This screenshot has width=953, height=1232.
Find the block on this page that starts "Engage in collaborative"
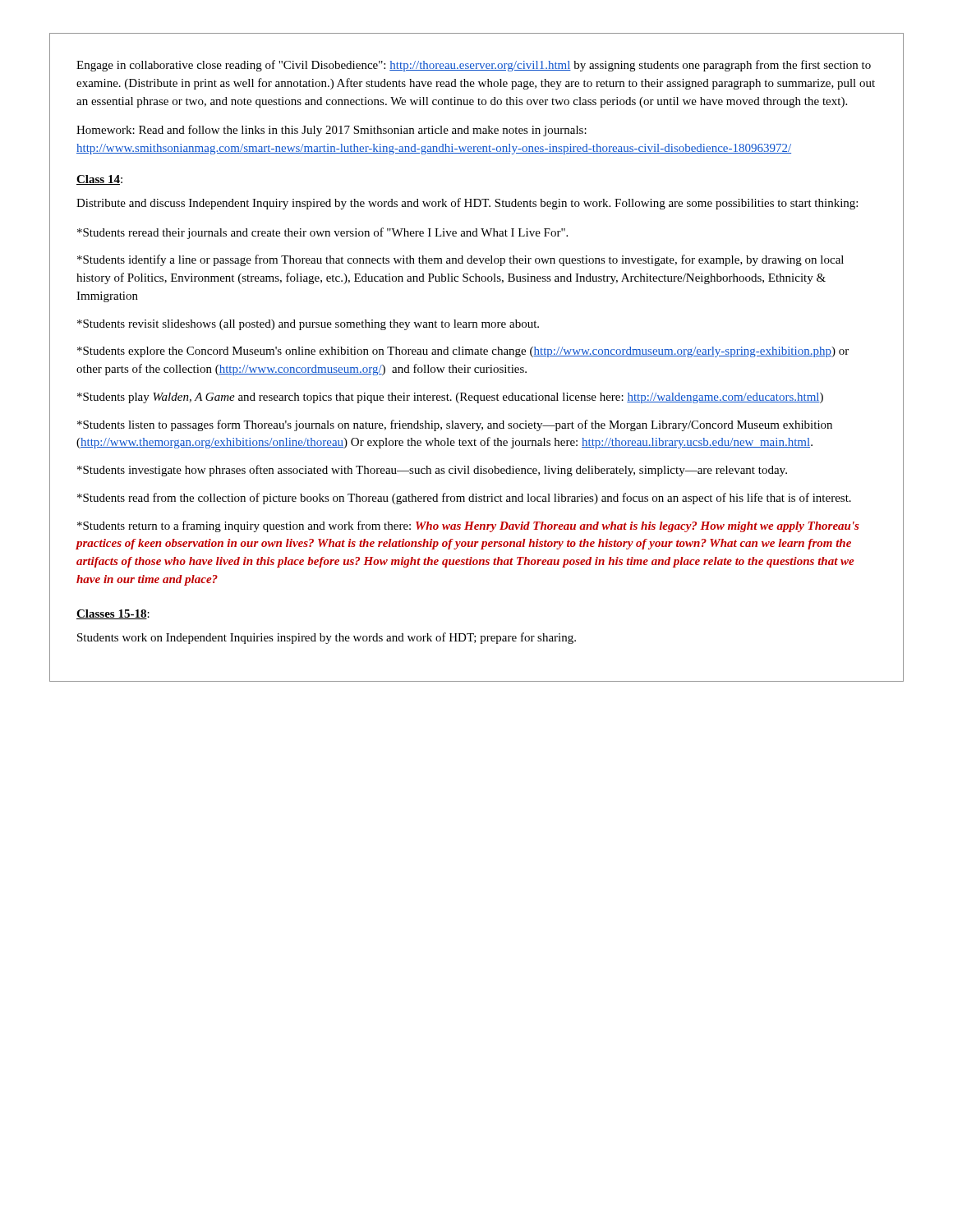click(476, 83)
